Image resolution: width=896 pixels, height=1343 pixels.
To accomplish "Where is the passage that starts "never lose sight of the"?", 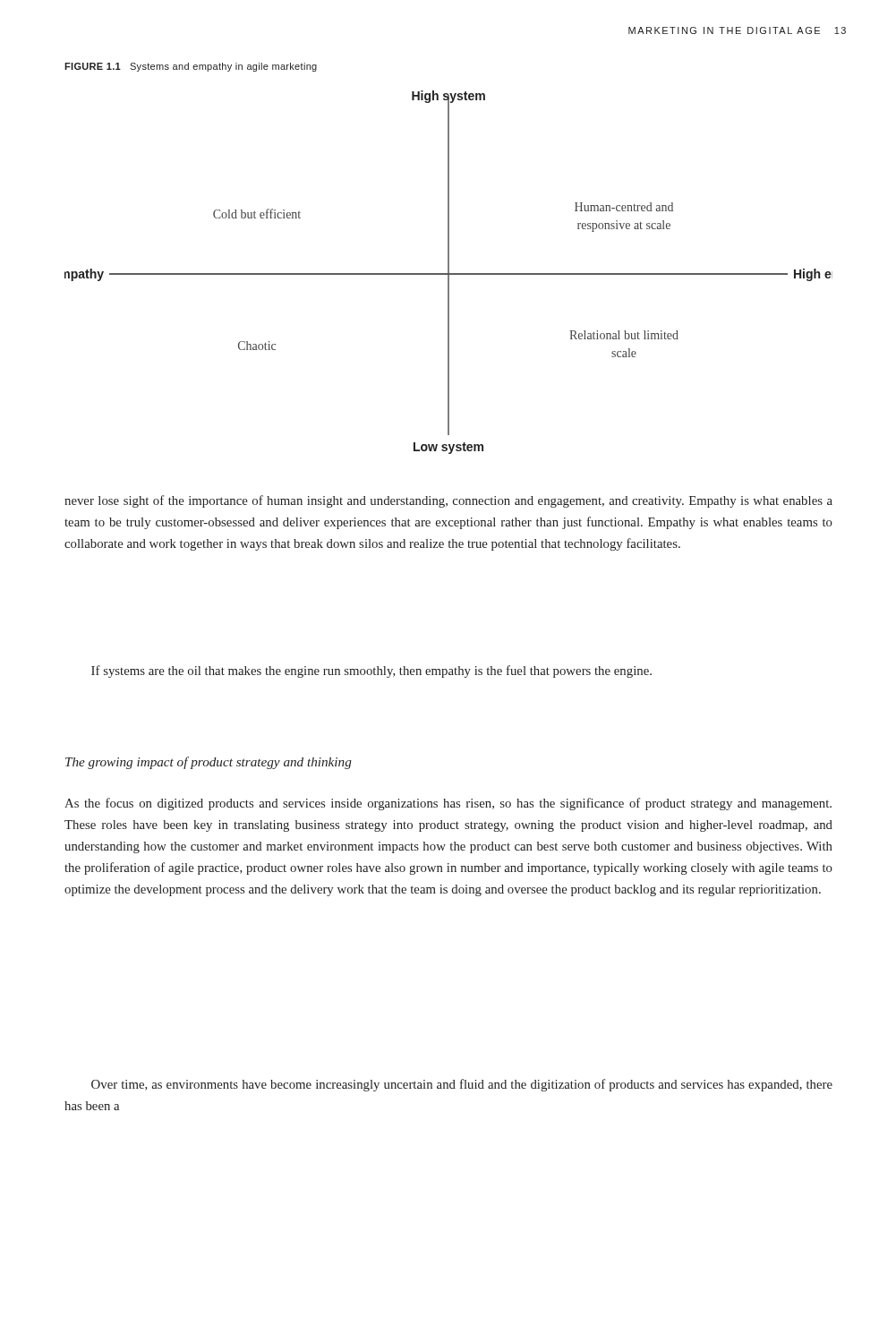I will tap(448, 522).
